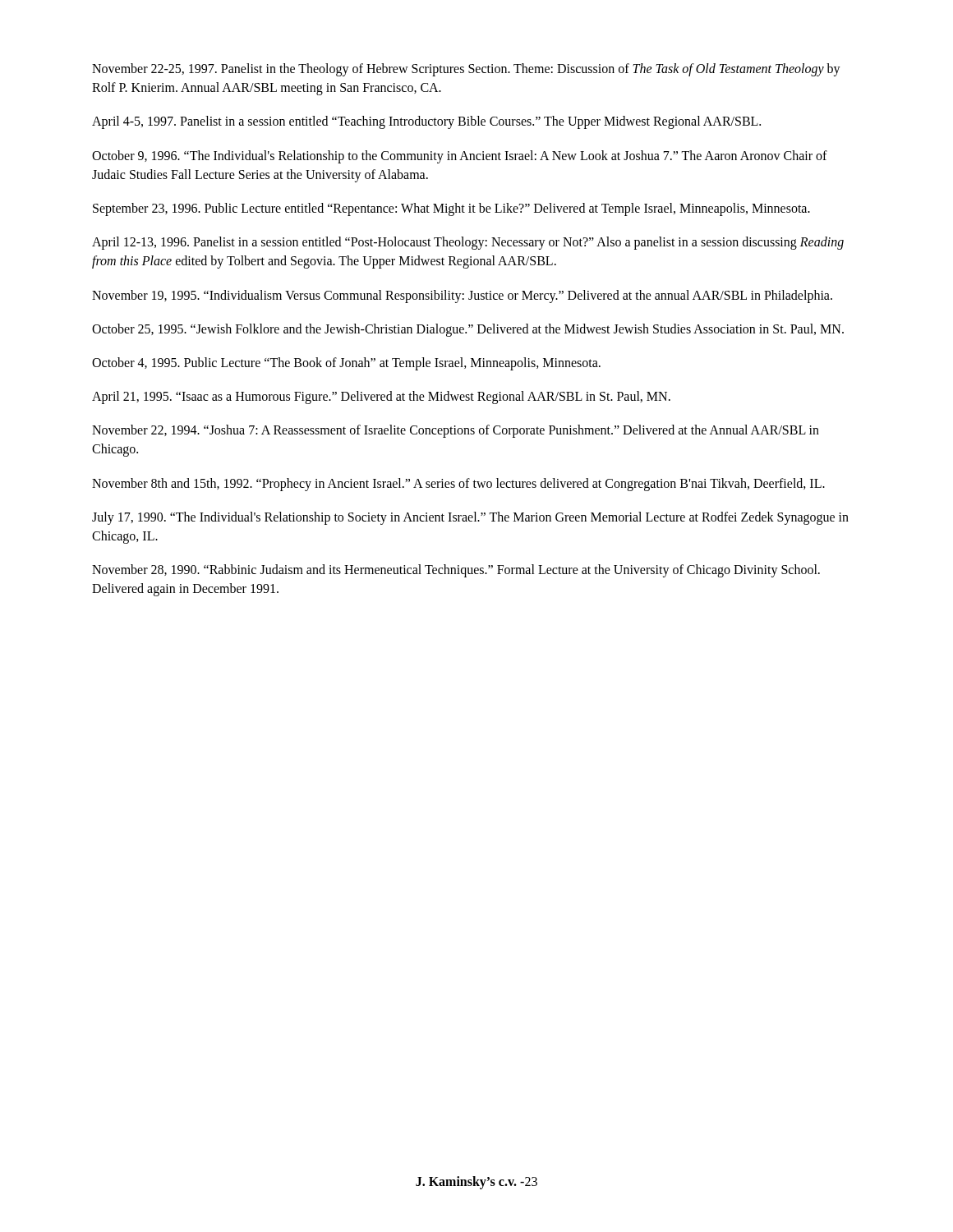This screenshot has width=953, height=1232.
Task: Select the list item containing "November 28, 1990. “Rabbinic Judaism and its Hermeneutical"
Action: pos(456,579)
